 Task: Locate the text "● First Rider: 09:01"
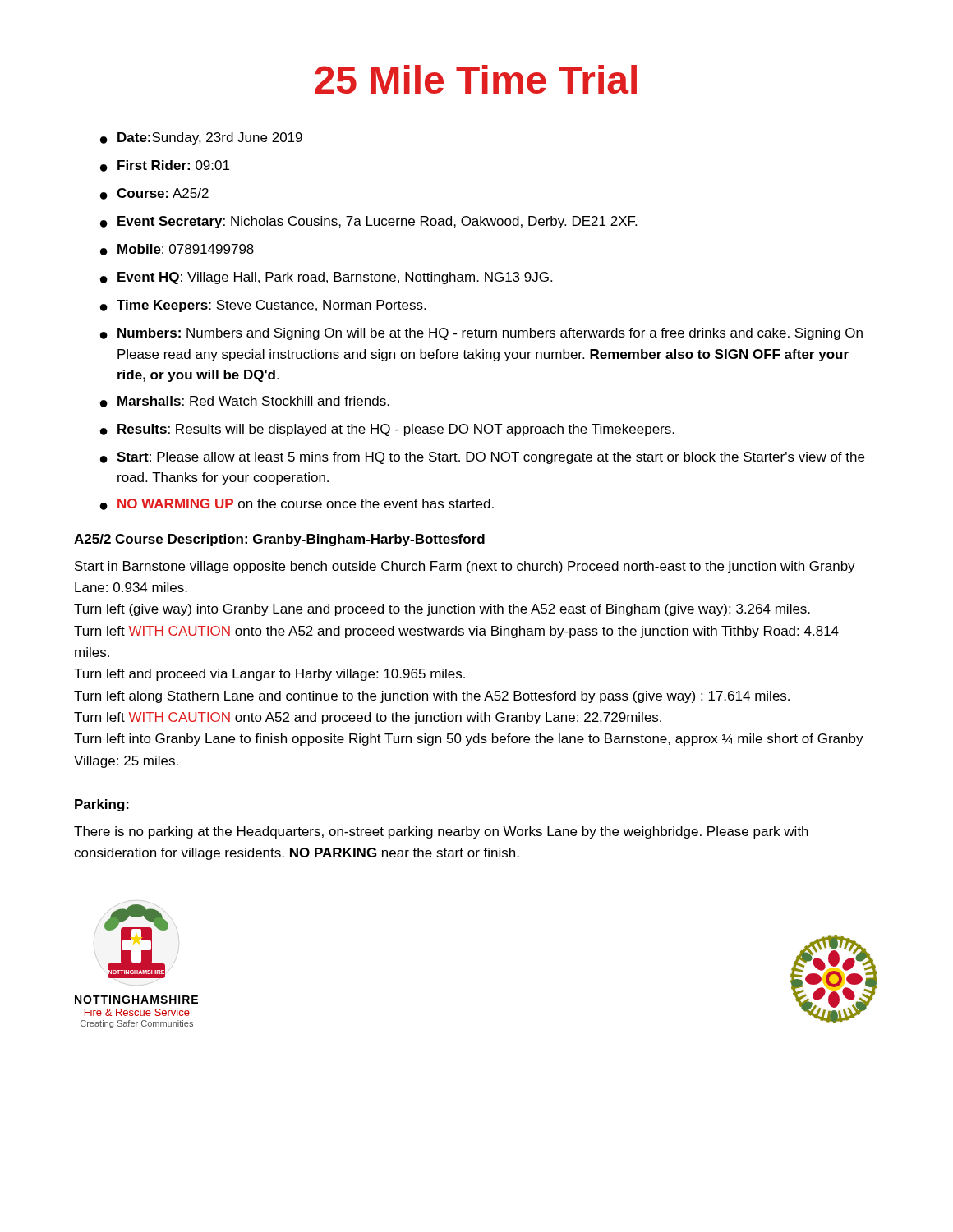coord(165,166)
